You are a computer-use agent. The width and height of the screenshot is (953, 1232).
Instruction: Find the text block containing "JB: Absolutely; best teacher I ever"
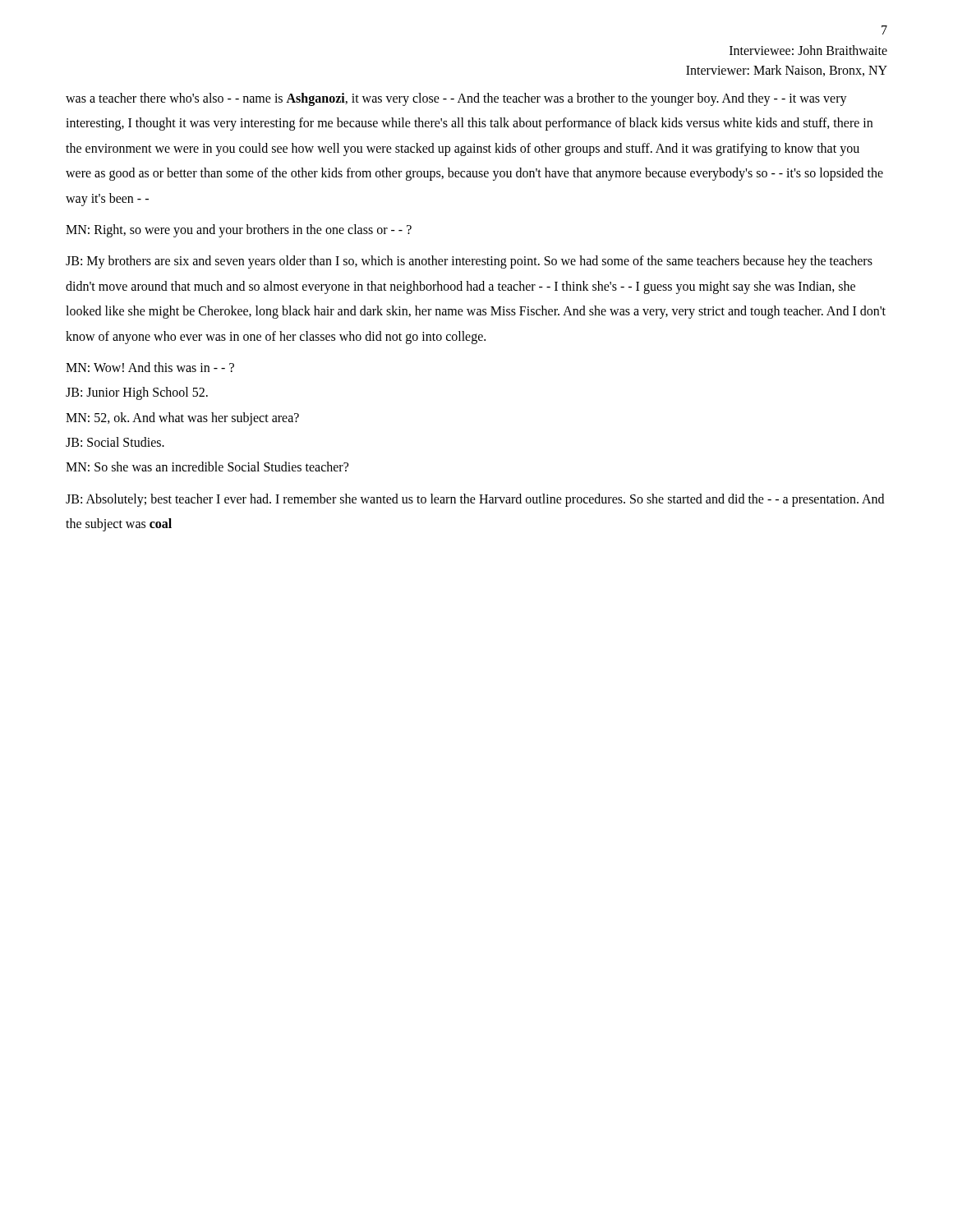475,511
